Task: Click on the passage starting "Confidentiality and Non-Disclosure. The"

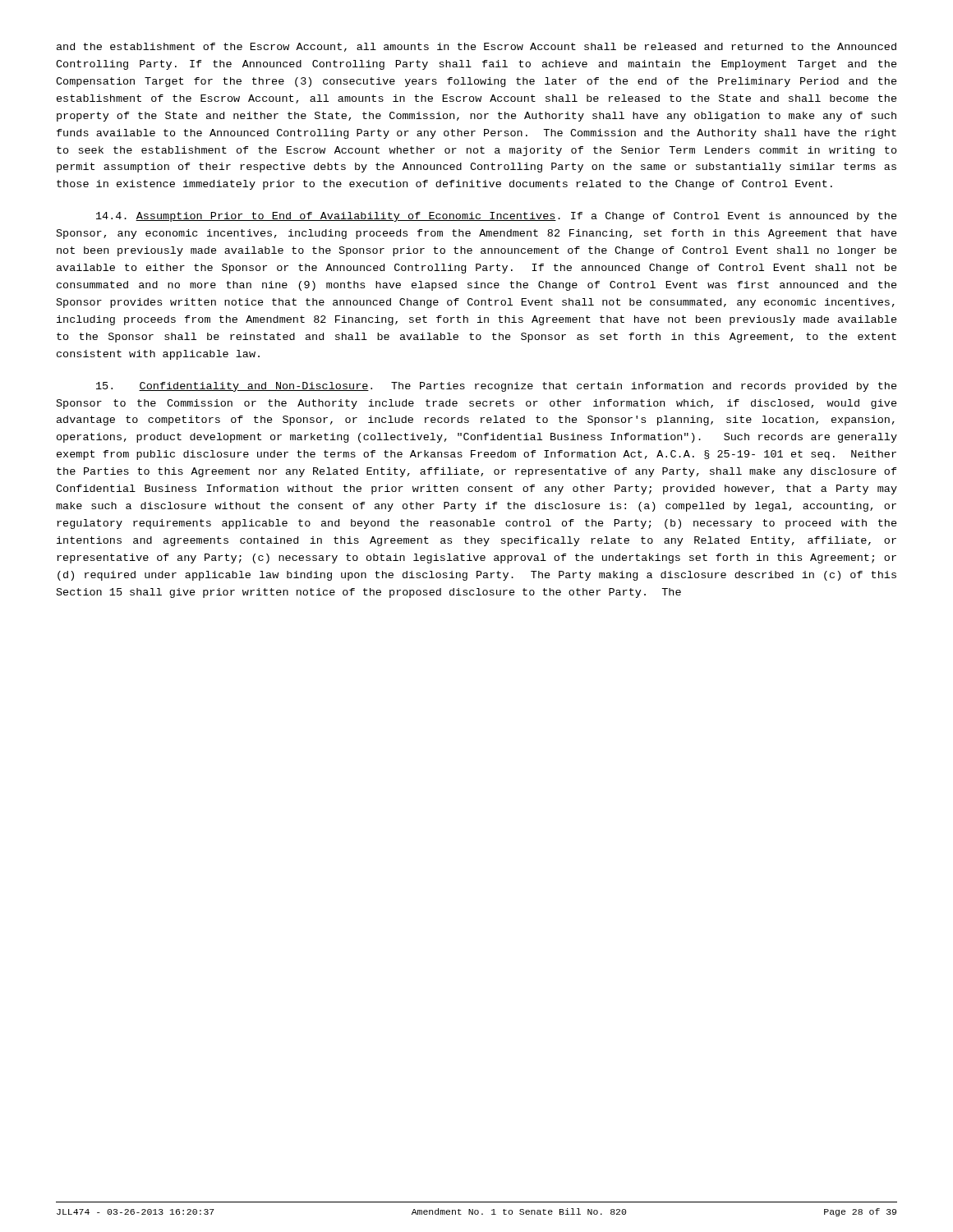Action: [476, 489]
